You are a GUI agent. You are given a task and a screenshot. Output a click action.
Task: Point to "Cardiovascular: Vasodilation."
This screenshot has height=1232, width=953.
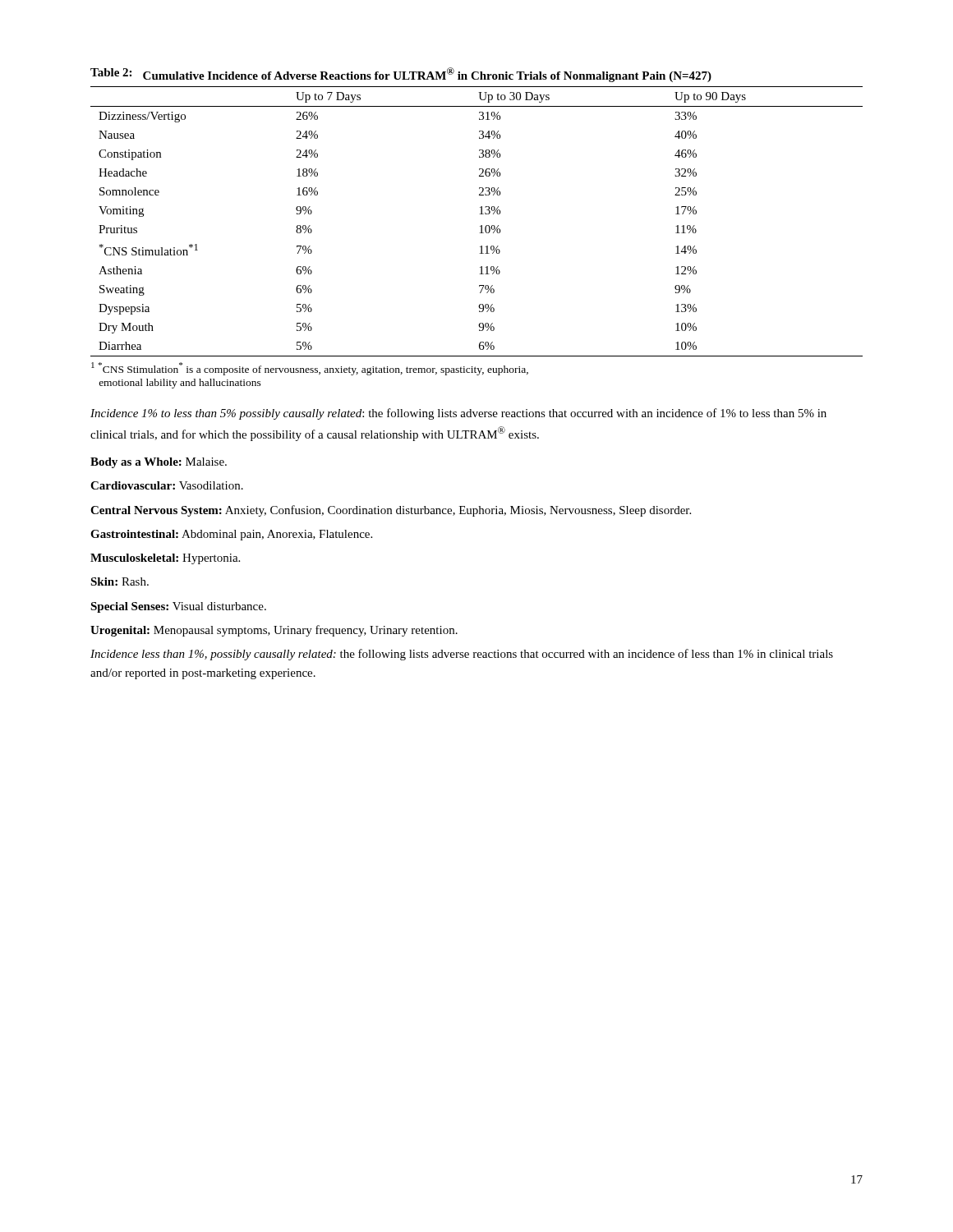point(167,486)
